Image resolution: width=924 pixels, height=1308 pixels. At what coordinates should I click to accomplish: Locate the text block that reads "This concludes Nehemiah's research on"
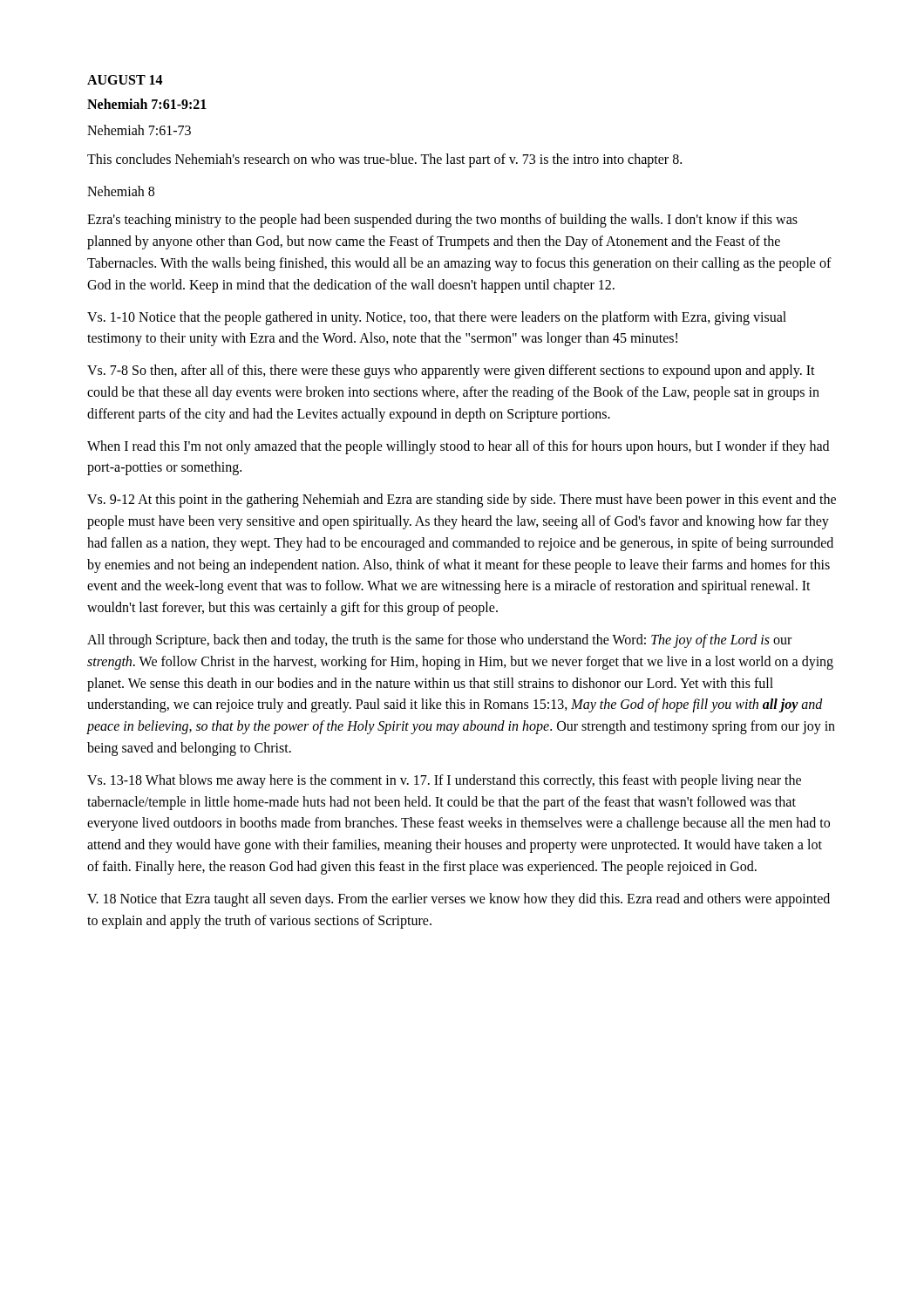point(385,159)
